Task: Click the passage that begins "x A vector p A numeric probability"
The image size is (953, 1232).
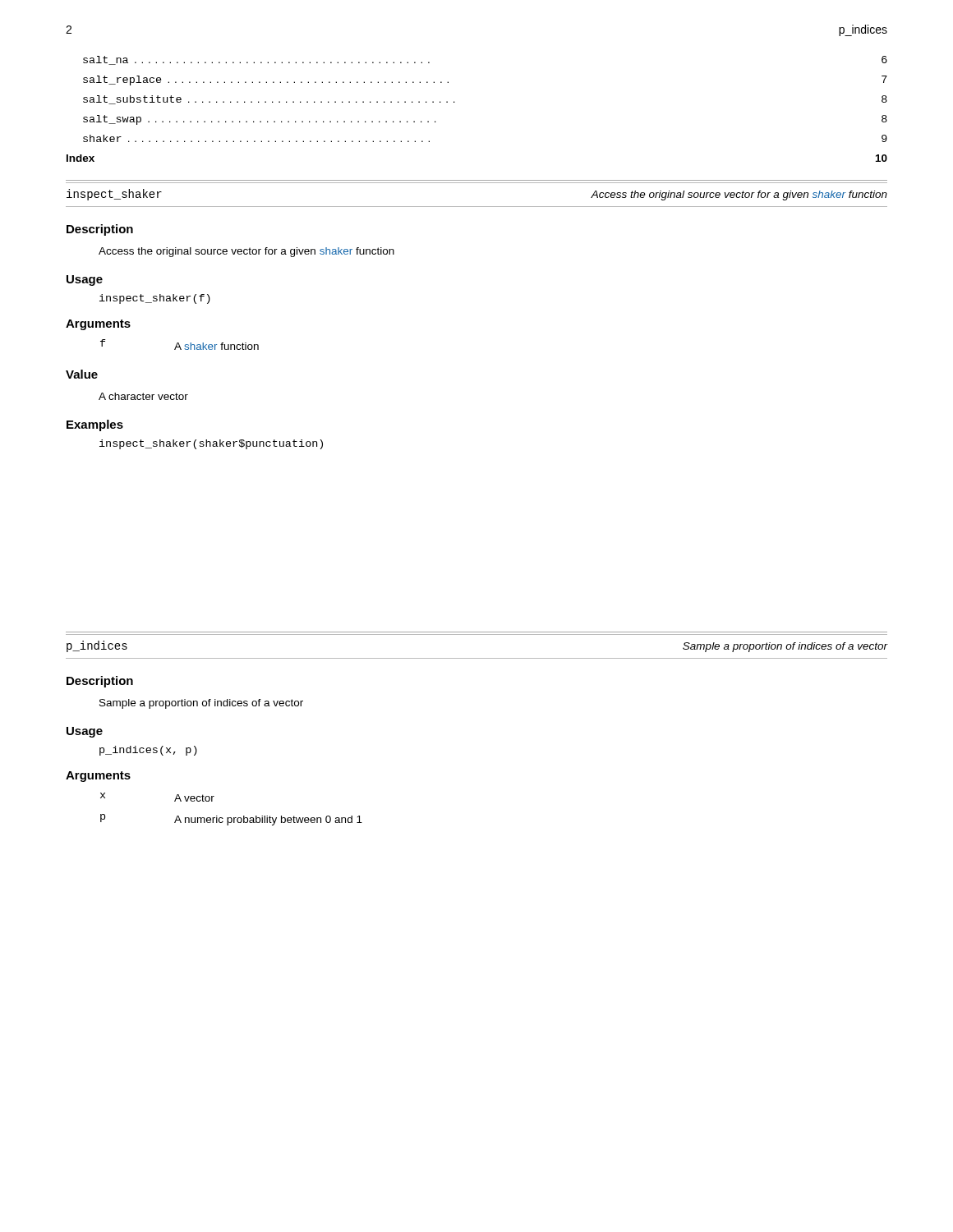Action: click(231, 809)
